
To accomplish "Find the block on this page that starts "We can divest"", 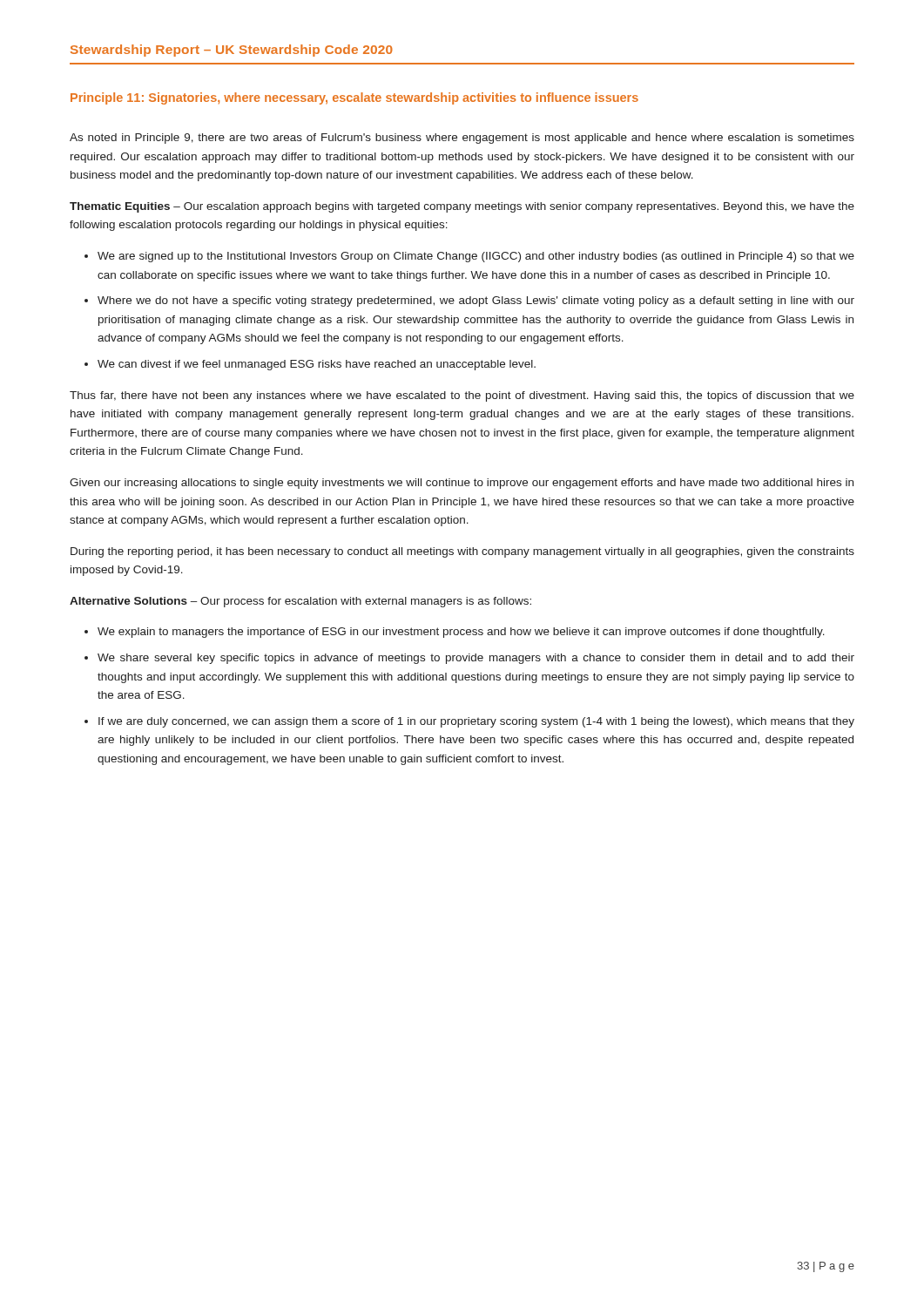I will pos(317,364).
